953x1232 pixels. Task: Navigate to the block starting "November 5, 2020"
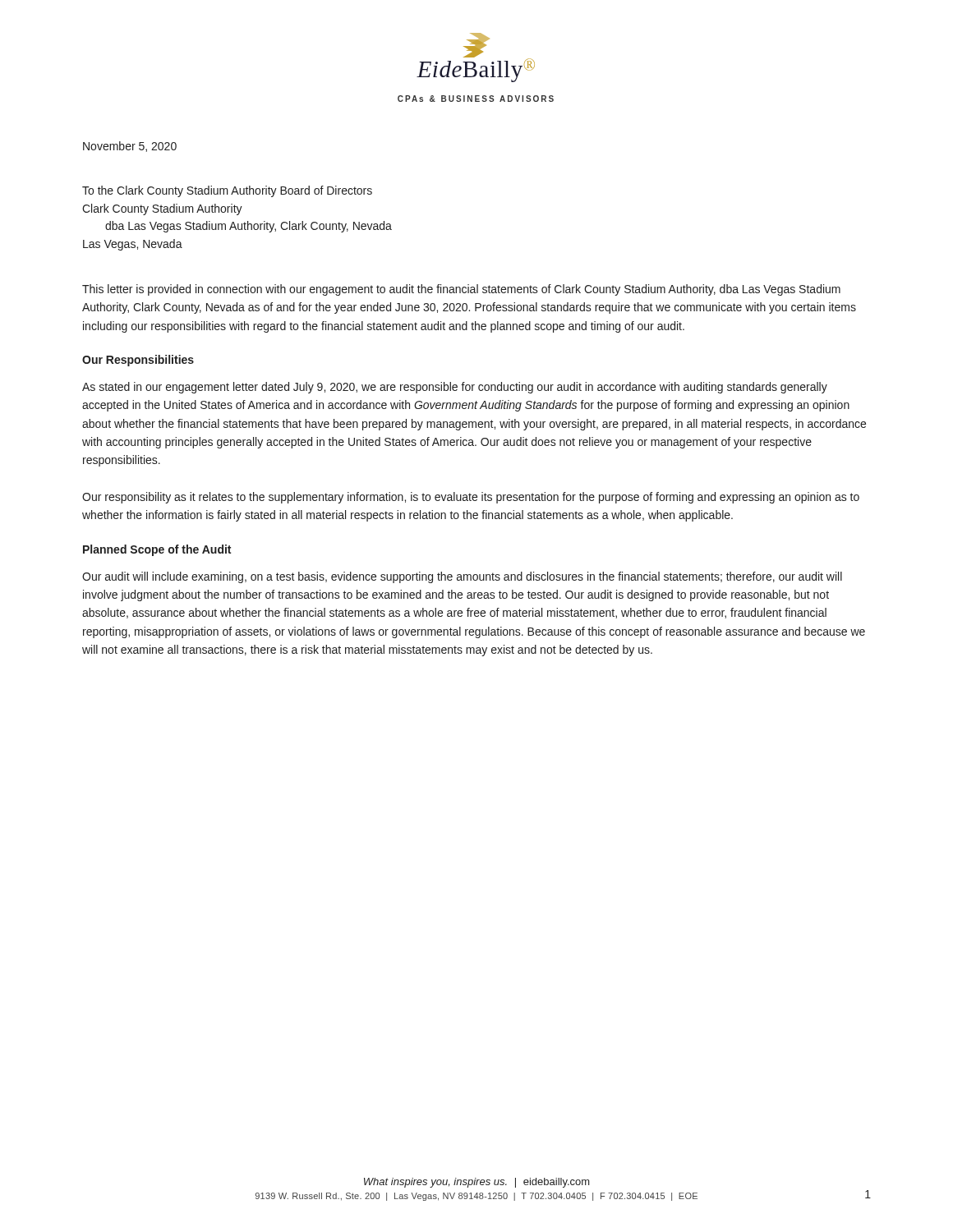point(129,146)
